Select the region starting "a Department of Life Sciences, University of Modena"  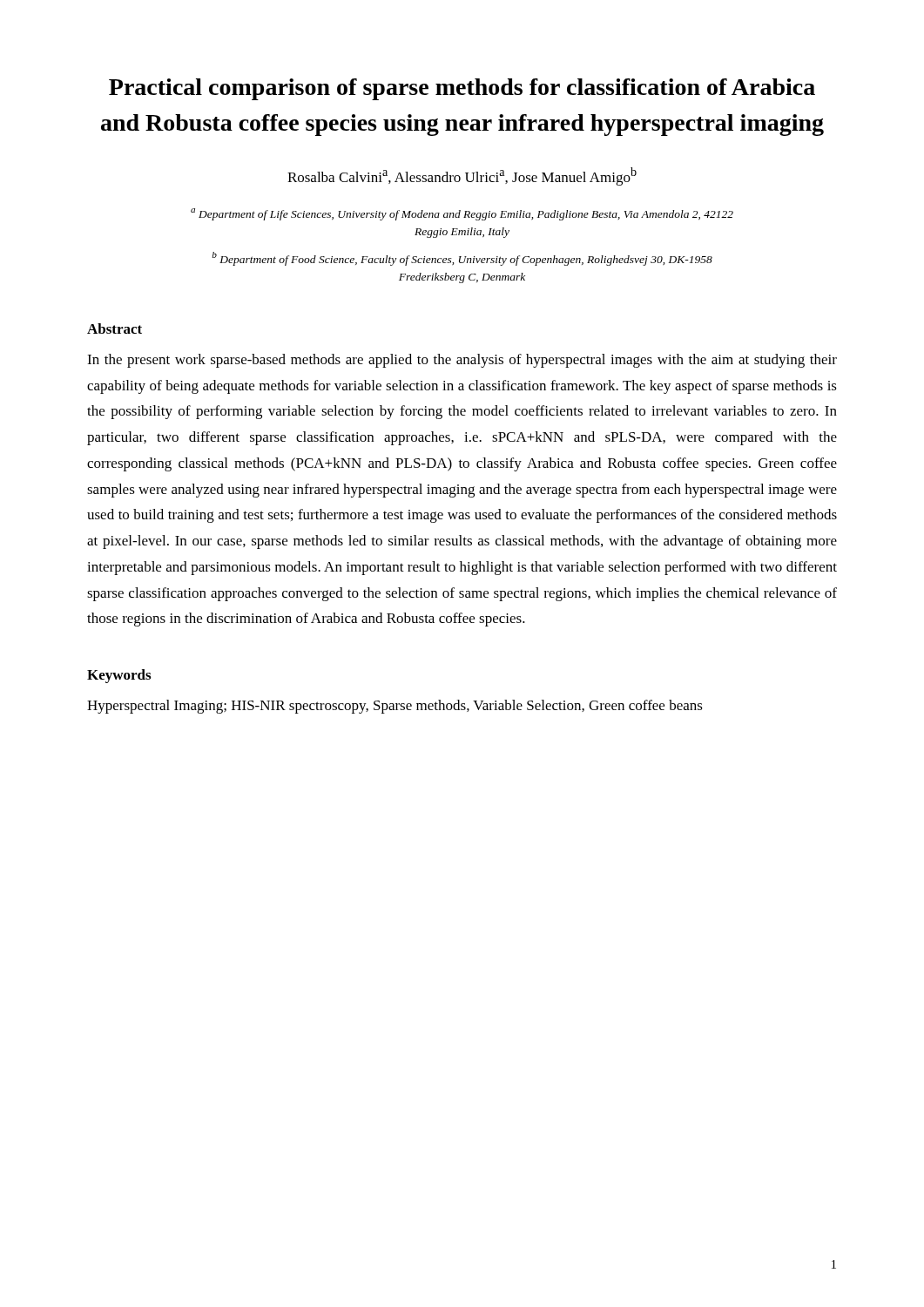[462, 244]
